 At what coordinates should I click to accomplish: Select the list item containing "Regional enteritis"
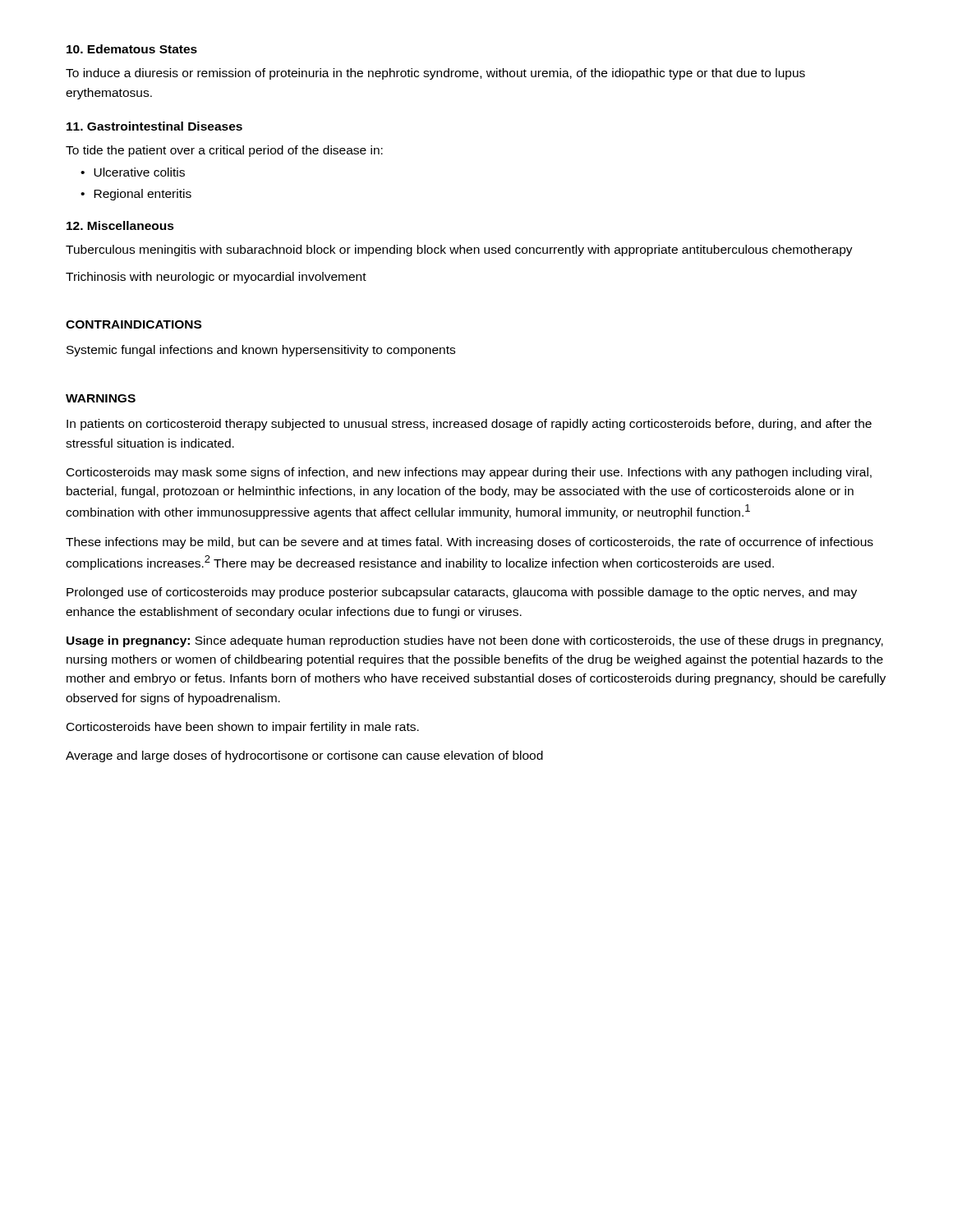[x=142, y=193]
